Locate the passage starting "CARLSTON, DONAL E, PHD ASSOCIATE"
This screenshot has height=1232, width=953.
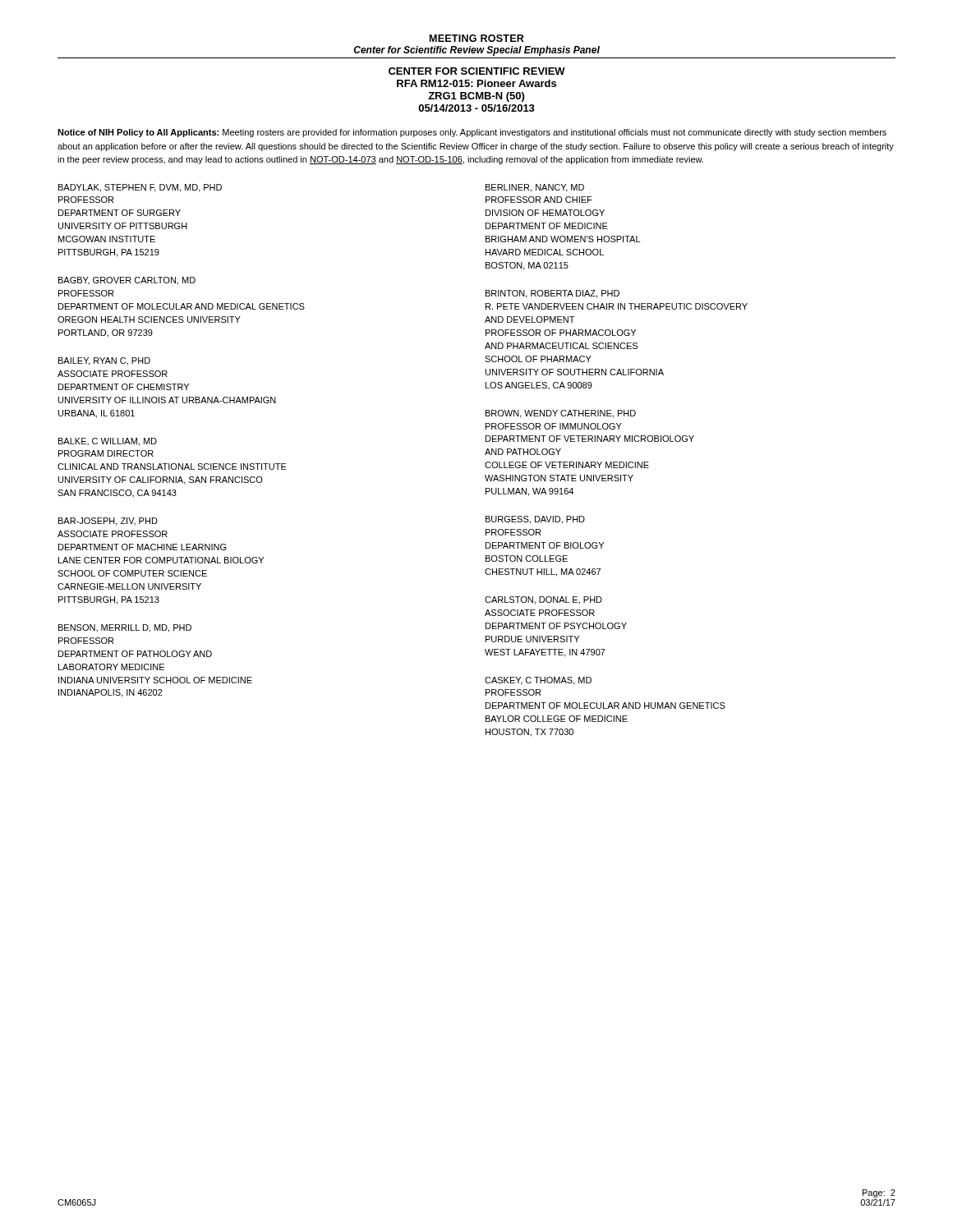(x=556, y=626)
